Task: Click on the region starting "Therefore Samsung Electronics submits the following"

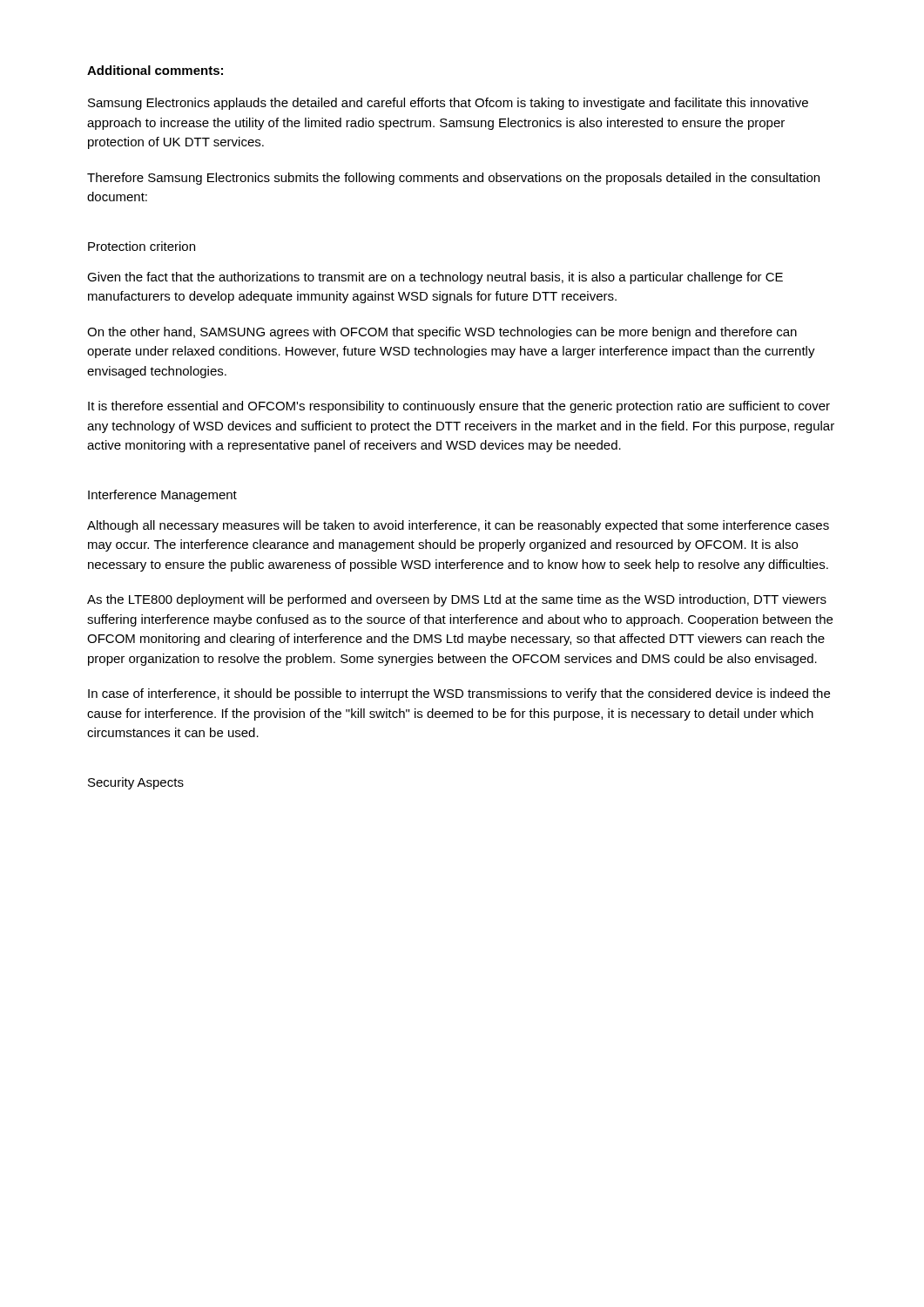Action: [454, 187]
